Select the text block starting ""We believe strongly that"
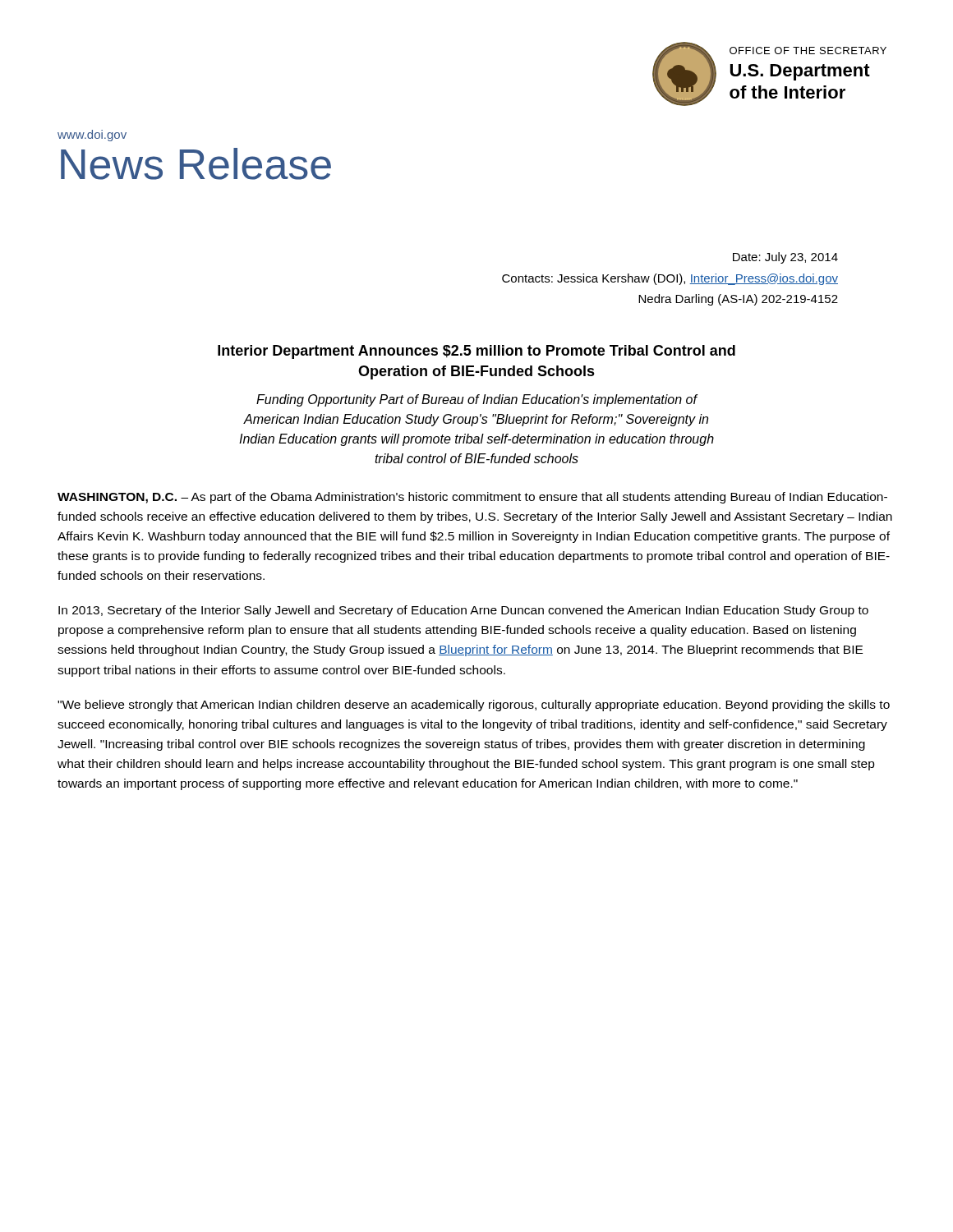 [x=474, y=743]
